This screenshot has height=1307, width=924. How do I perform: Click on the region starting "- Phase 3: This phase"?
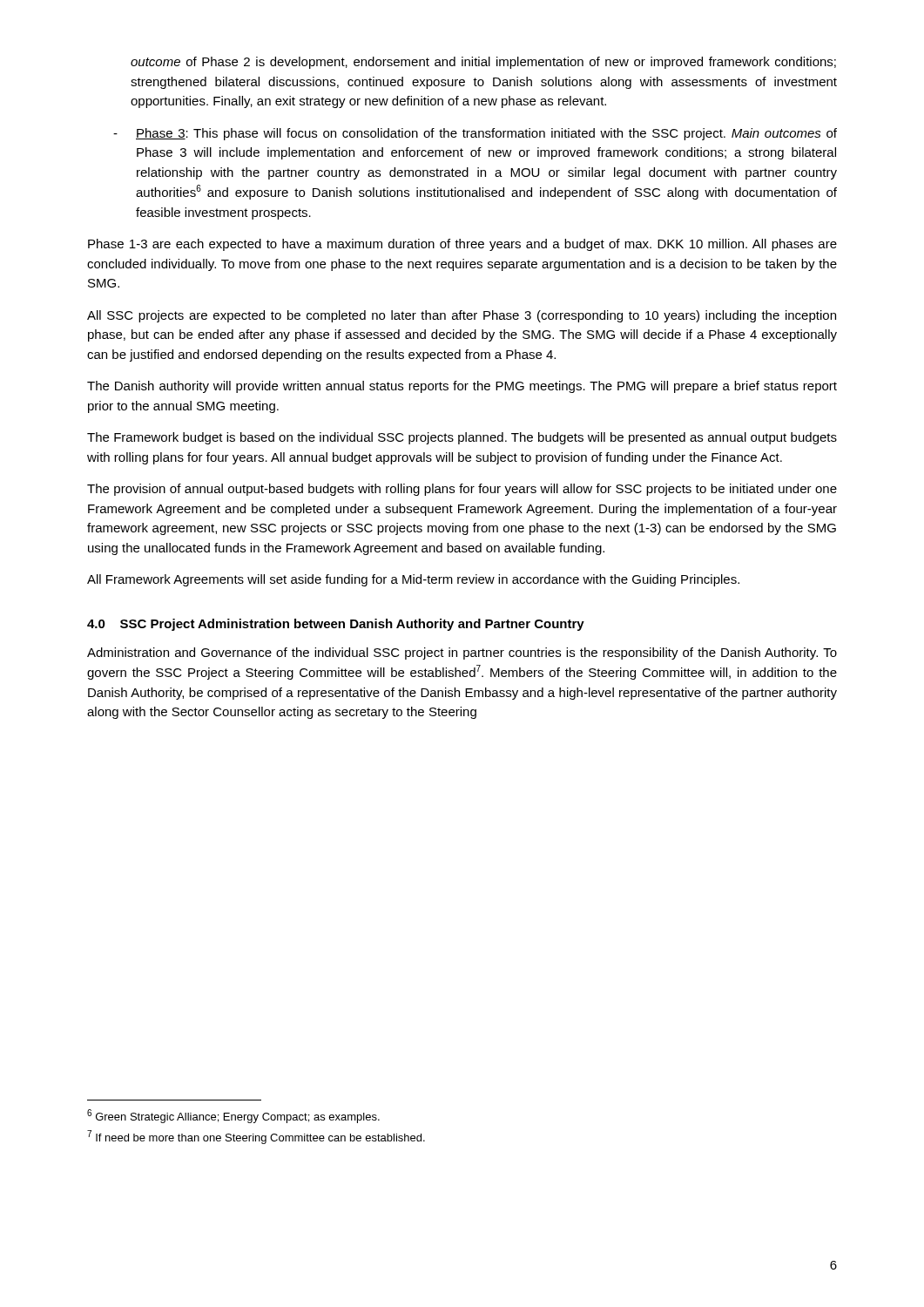tap(475, 173)
